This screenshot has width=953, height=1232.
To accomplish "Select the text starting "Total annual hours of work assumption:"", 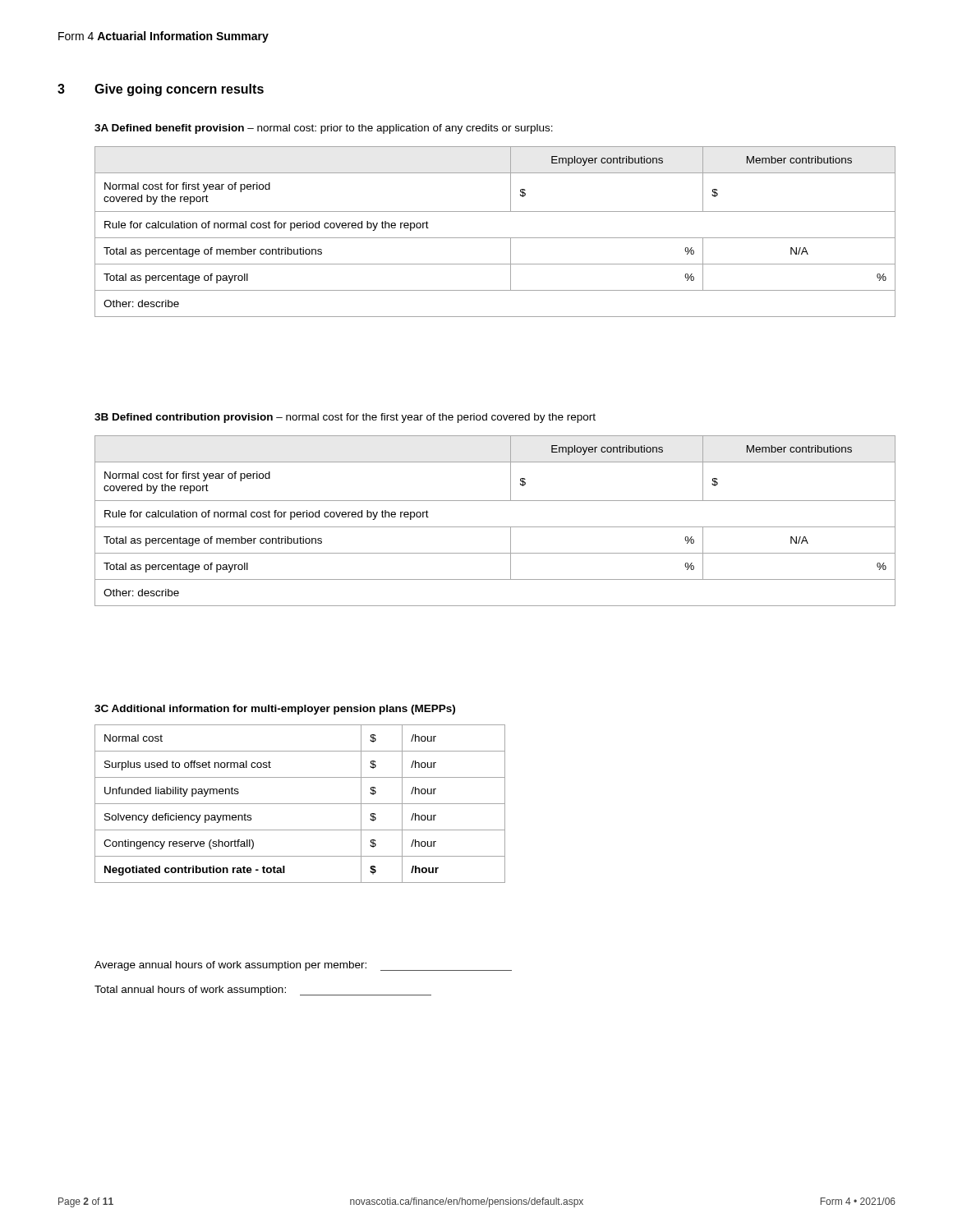I will (x=263, y=988).
